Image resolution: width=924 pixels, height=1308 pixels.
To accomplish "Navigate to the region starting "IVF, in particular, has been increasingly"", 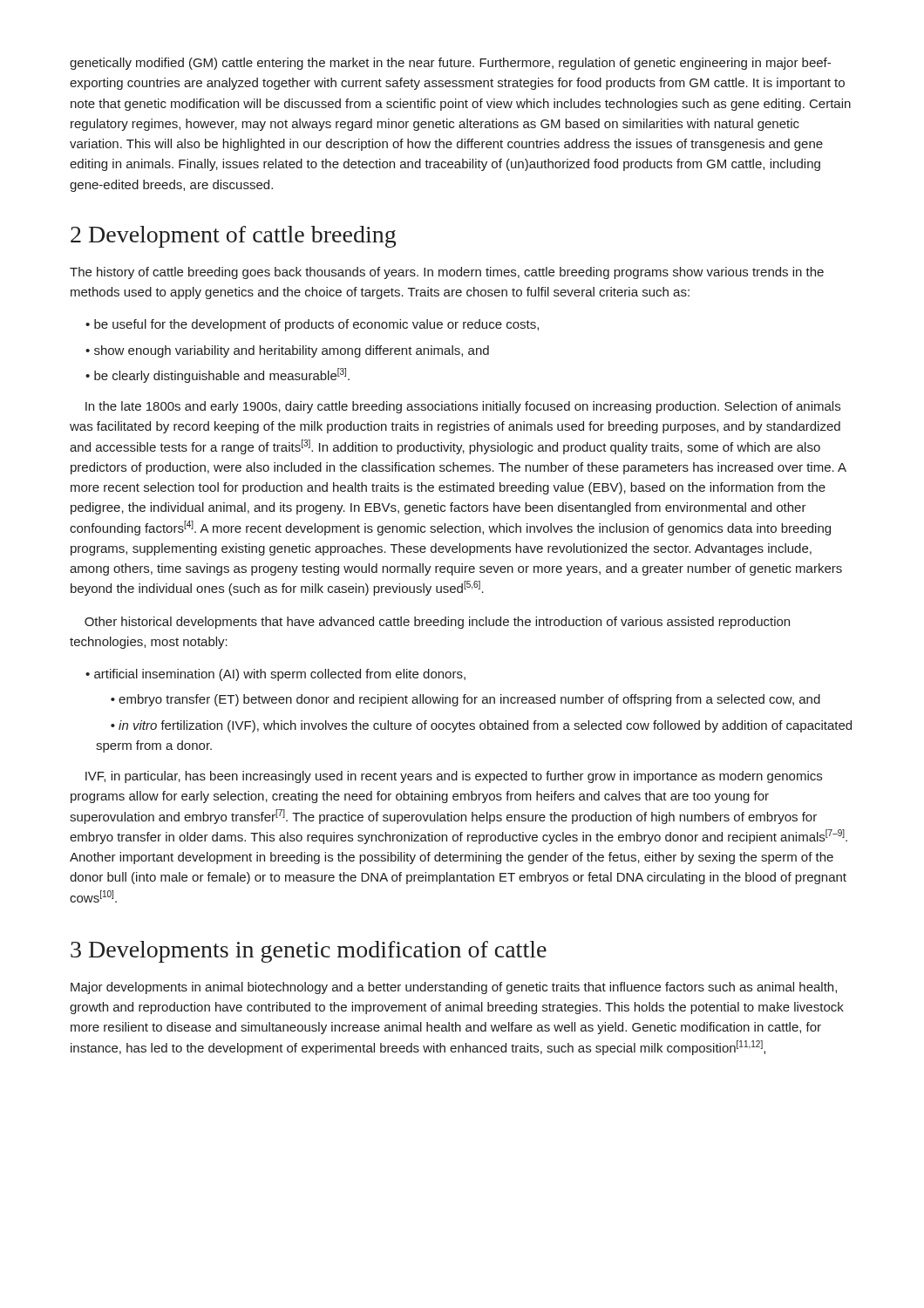I will coord(459,836).
